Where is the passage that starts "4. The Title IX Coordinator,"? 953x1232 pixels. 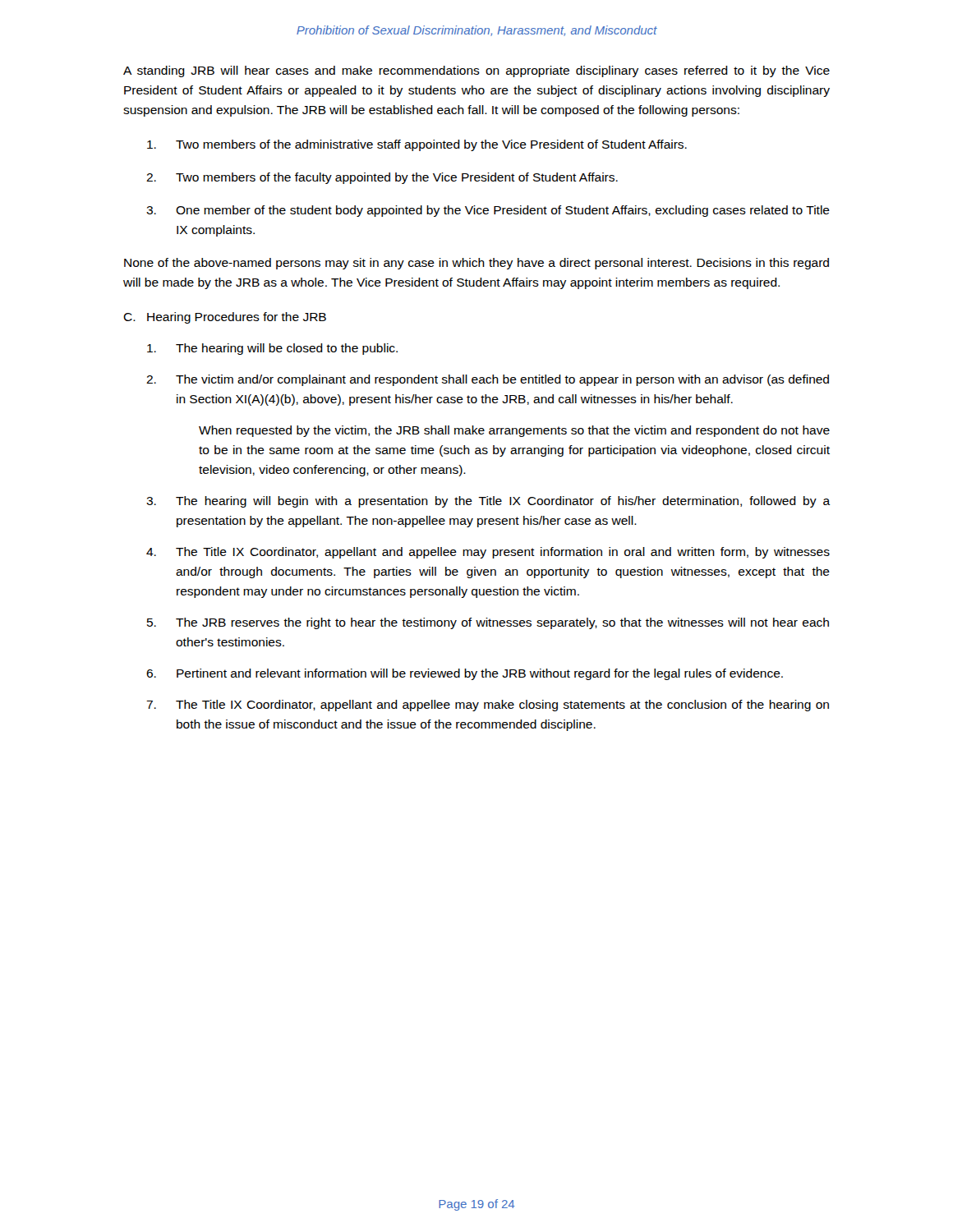tap(488, 572)
